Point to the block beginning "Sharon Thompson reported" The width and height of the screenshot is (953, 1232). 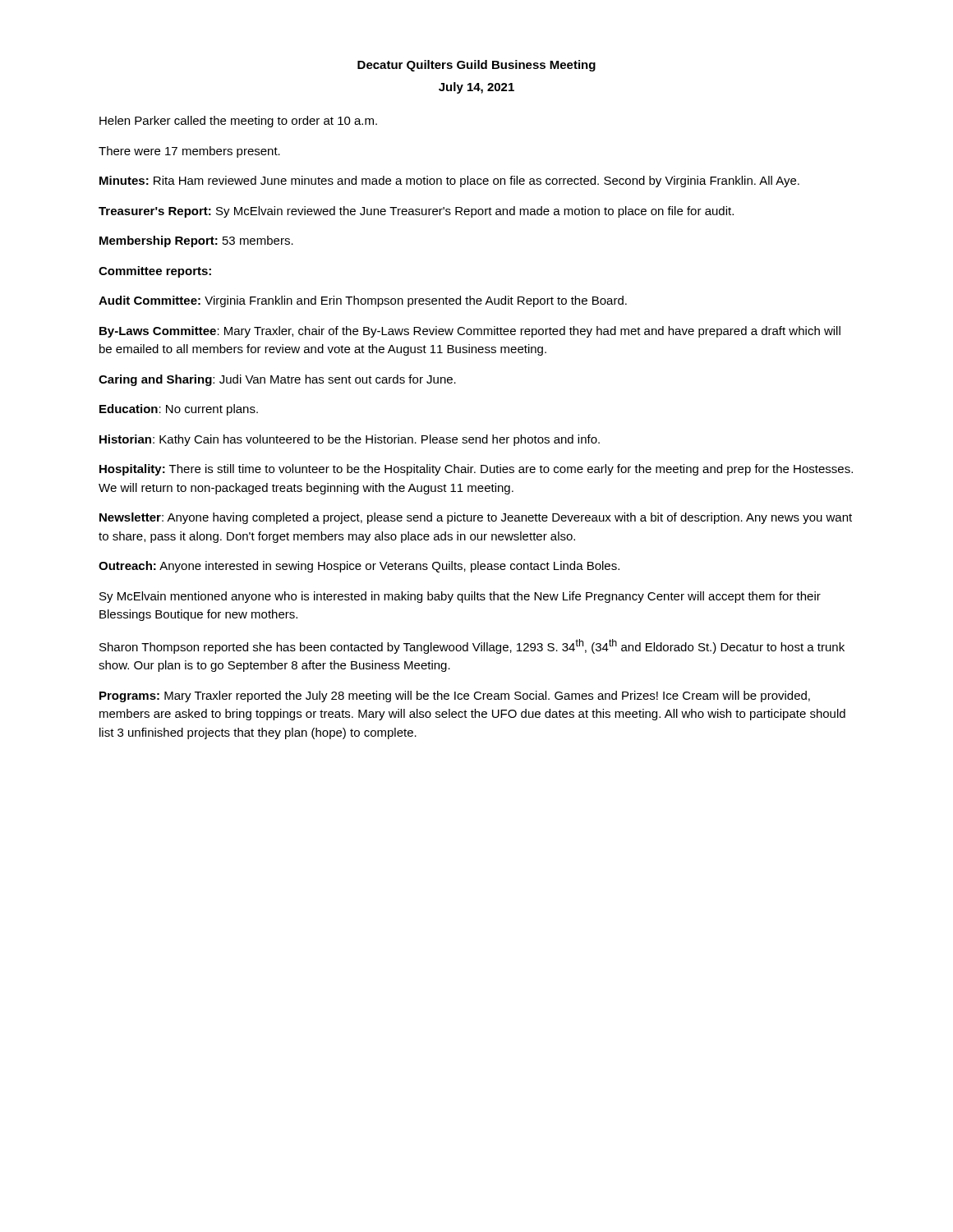coord(472,654)
